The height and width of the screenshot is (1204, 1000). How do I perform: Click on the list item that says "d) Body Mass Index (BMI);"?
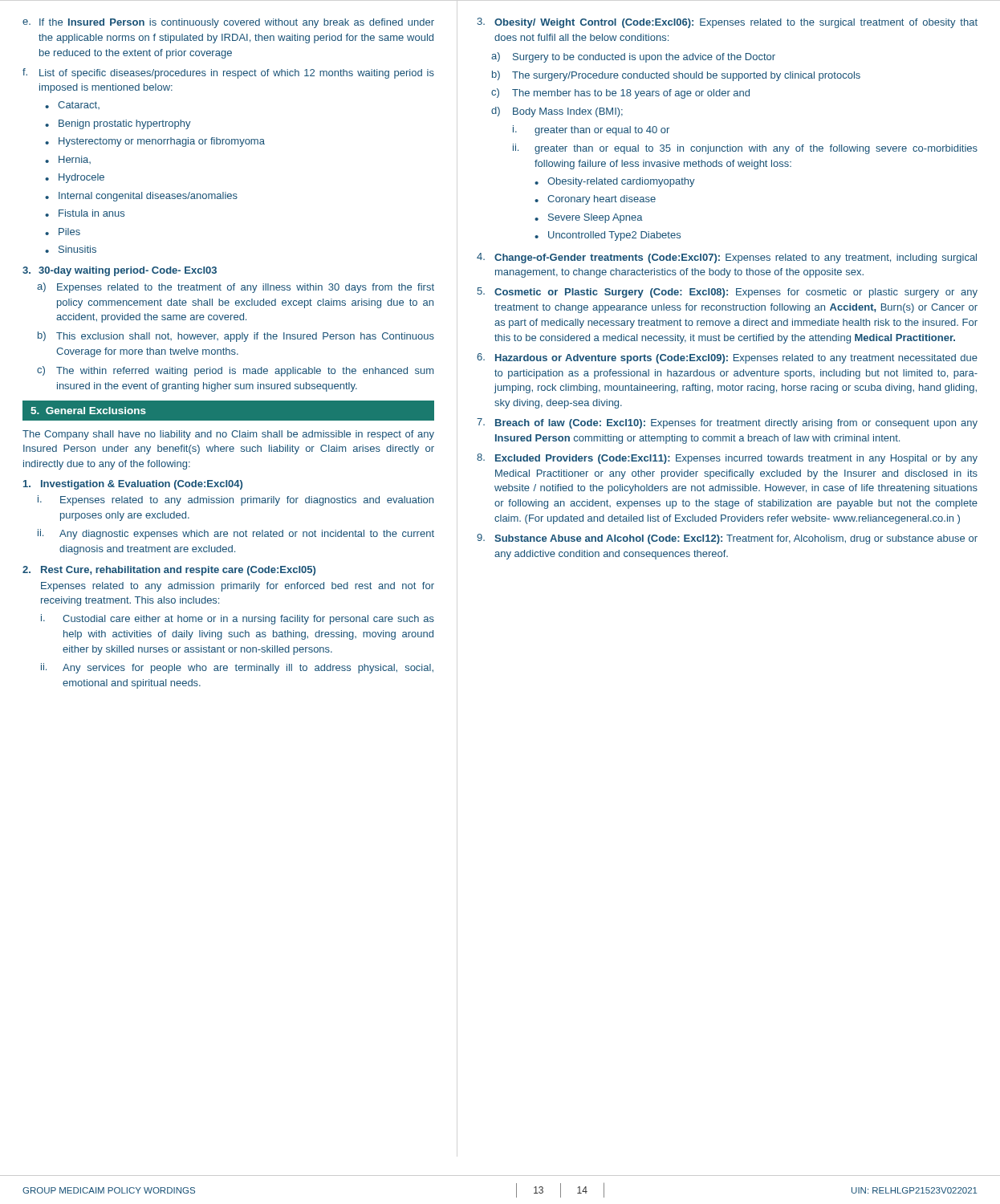tap(557, 112)
